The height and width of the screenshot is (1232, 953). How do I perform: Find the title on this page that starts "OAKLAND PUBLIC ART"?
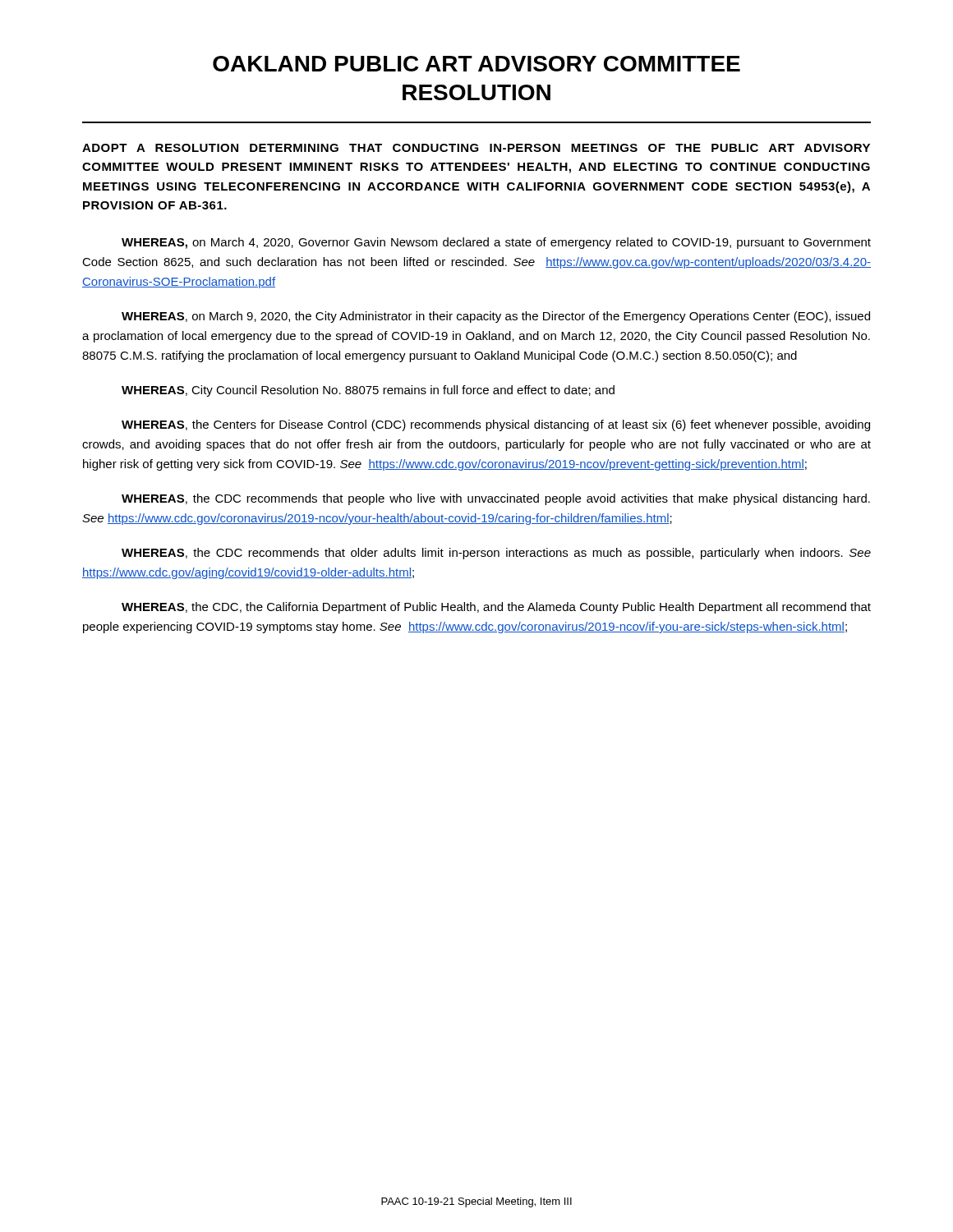coord(476,78)
